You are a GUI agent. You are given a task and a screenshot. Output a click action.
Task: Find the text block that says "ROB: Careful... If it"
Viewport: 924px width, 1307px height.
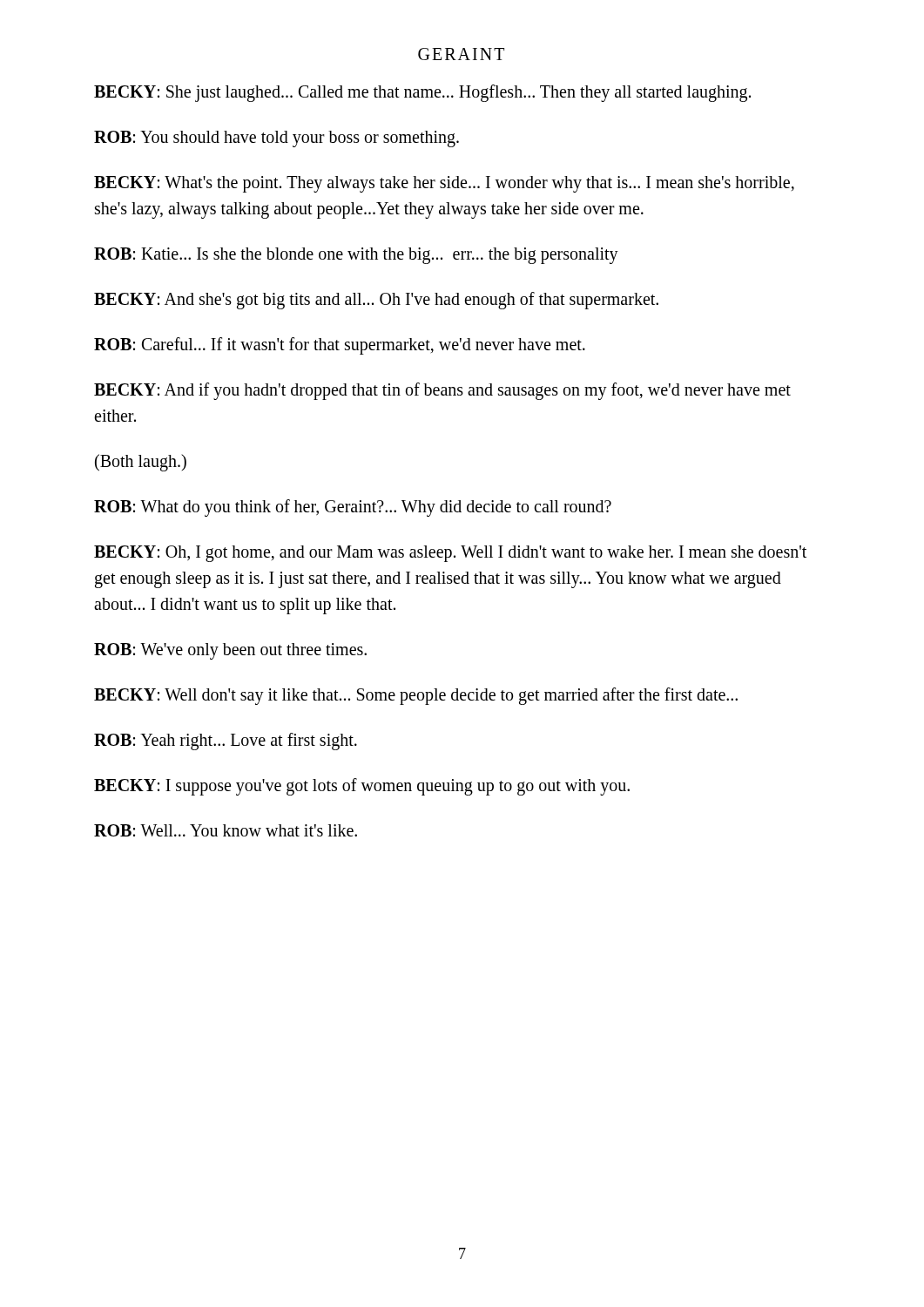pyautogui.click(x=340, y=344)
